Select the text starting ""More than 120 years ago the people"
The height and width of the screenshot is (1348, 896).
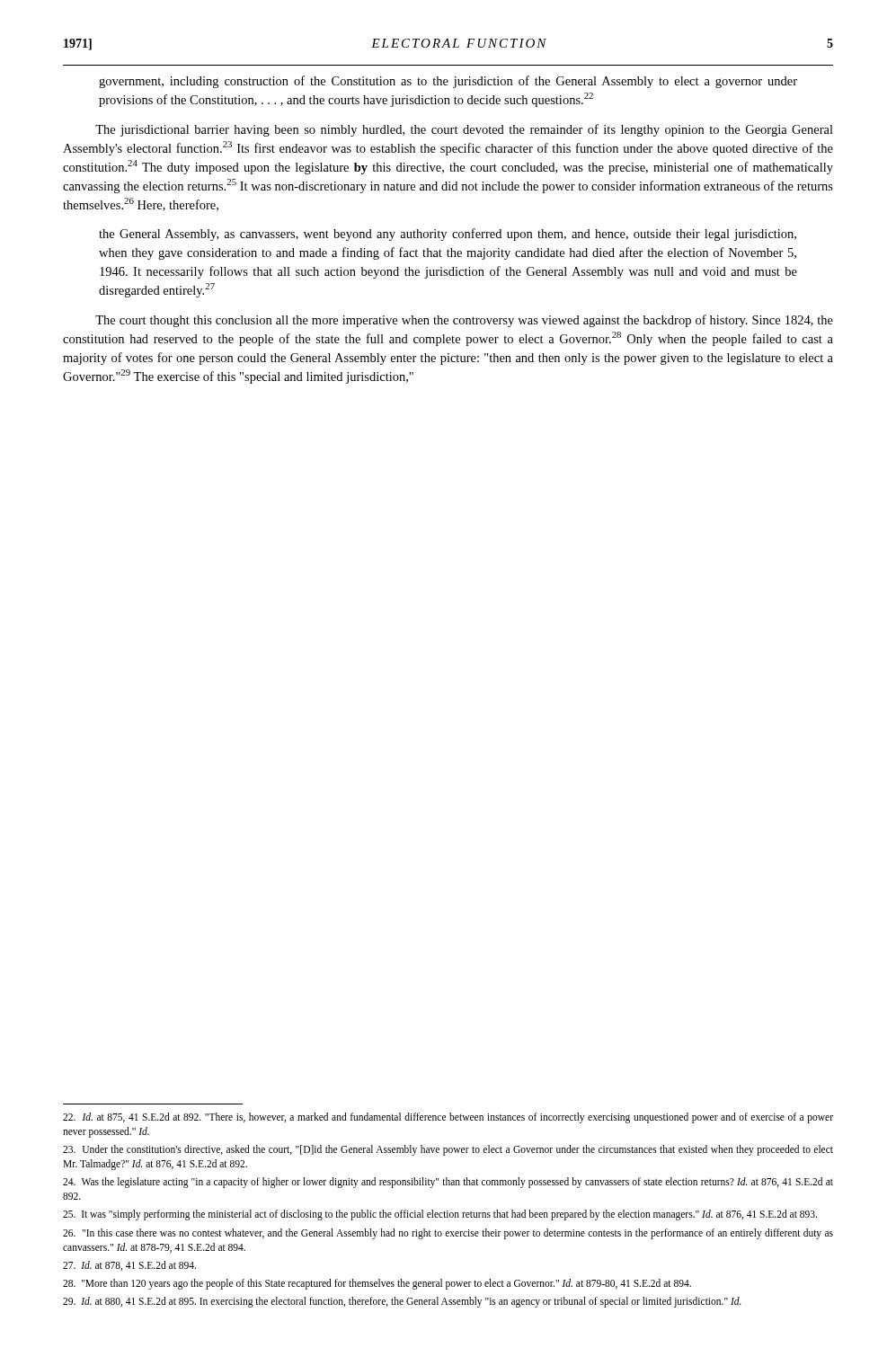click(x=448, y=1283)
